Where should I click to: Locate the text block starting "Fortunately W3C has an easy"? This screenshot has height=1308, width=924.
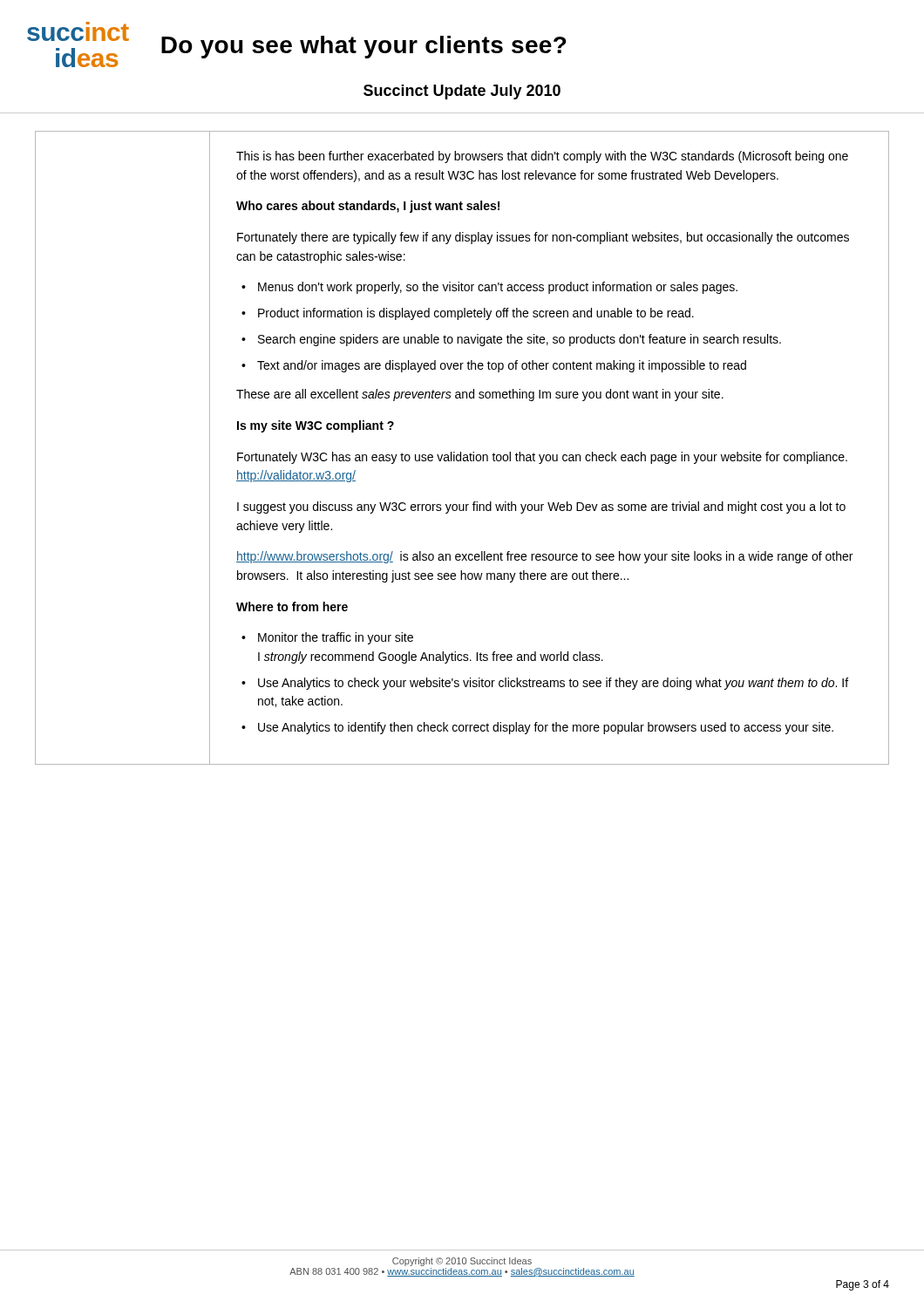pyautogui.click(x=547, y=467)
